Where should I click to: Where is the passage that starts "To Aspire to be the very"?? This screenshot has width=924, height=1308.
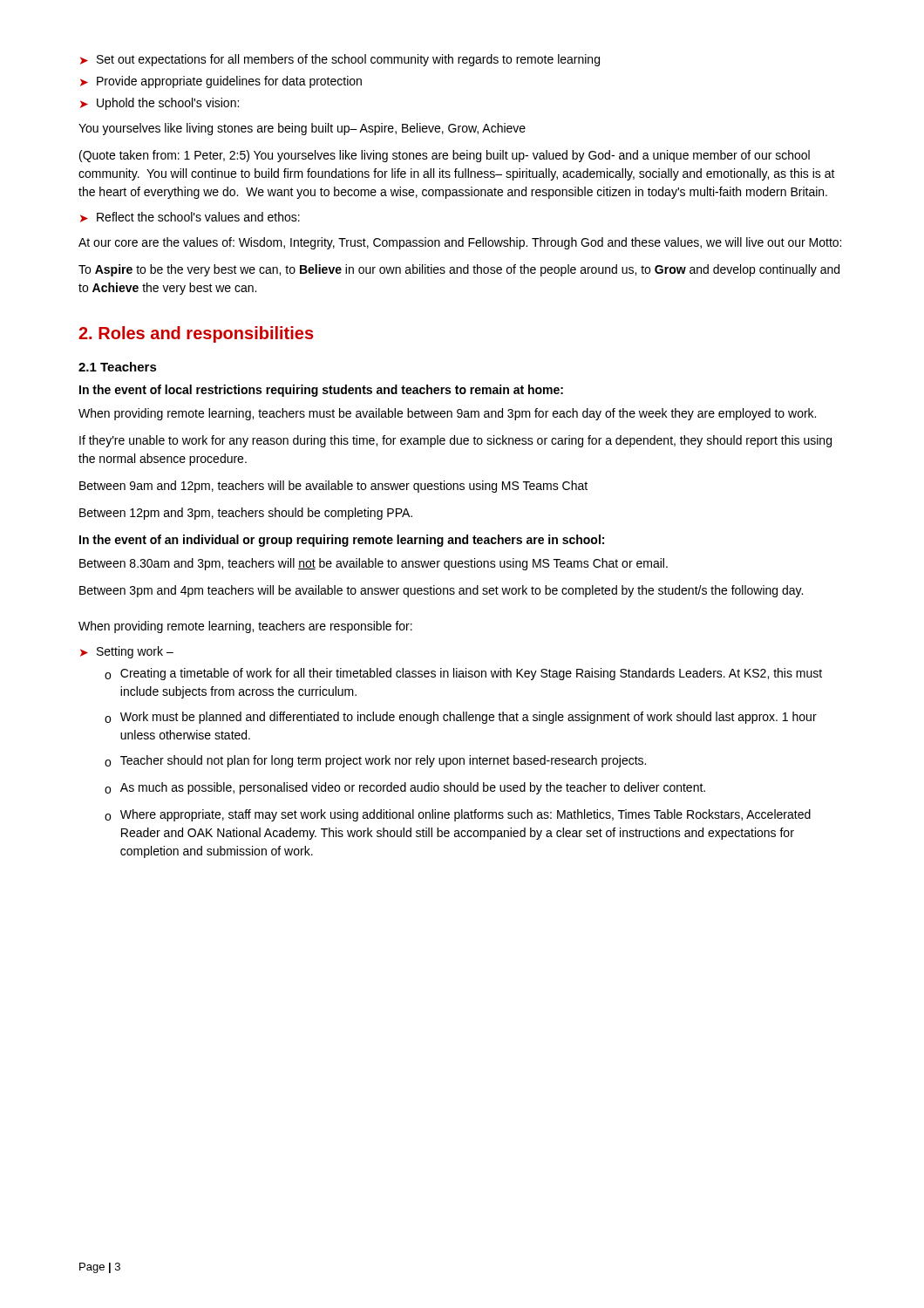[x=459, y=279]
